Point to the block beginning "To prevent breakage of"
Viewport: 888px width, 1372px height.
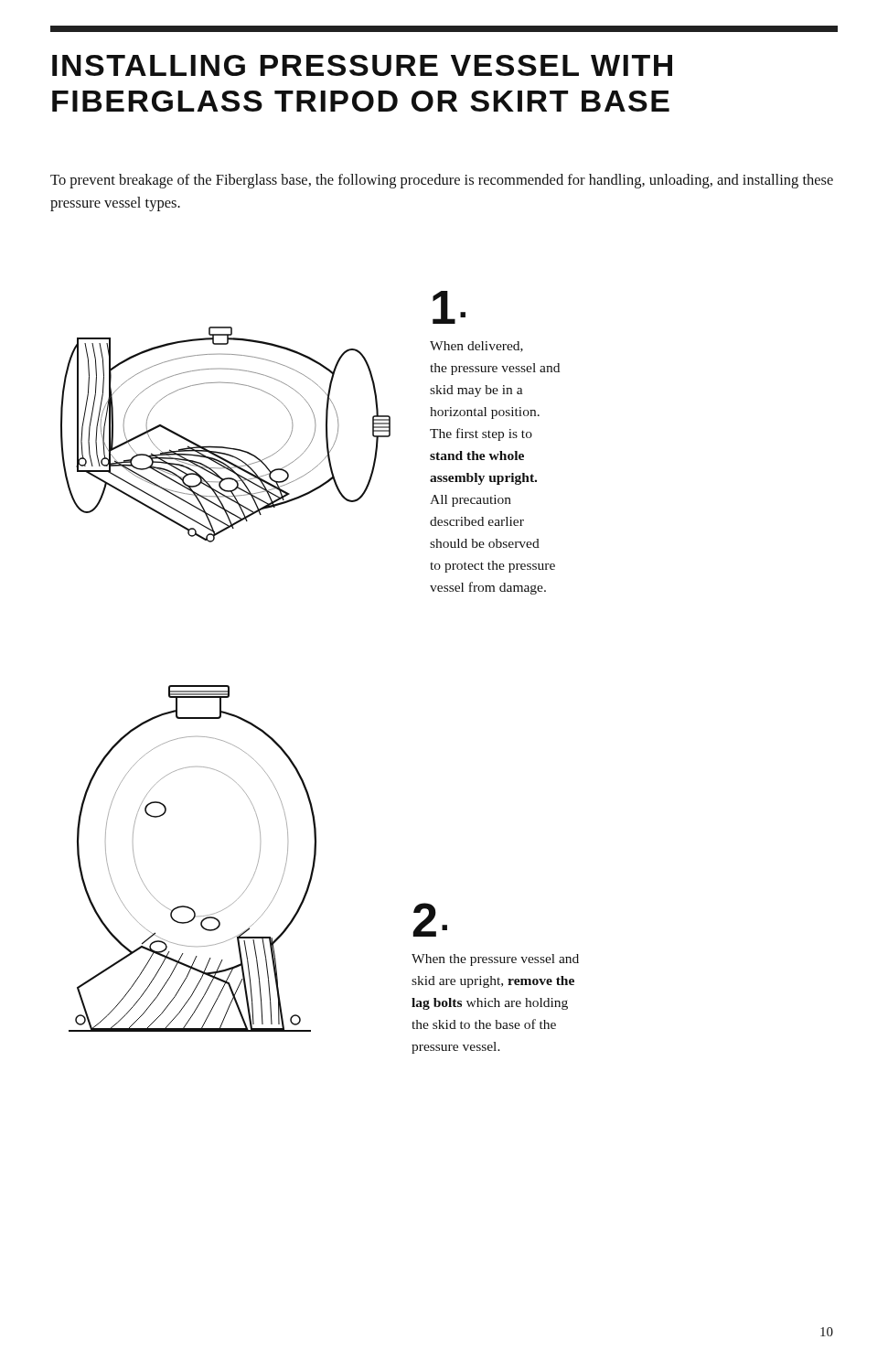click(x=442, y=191)
